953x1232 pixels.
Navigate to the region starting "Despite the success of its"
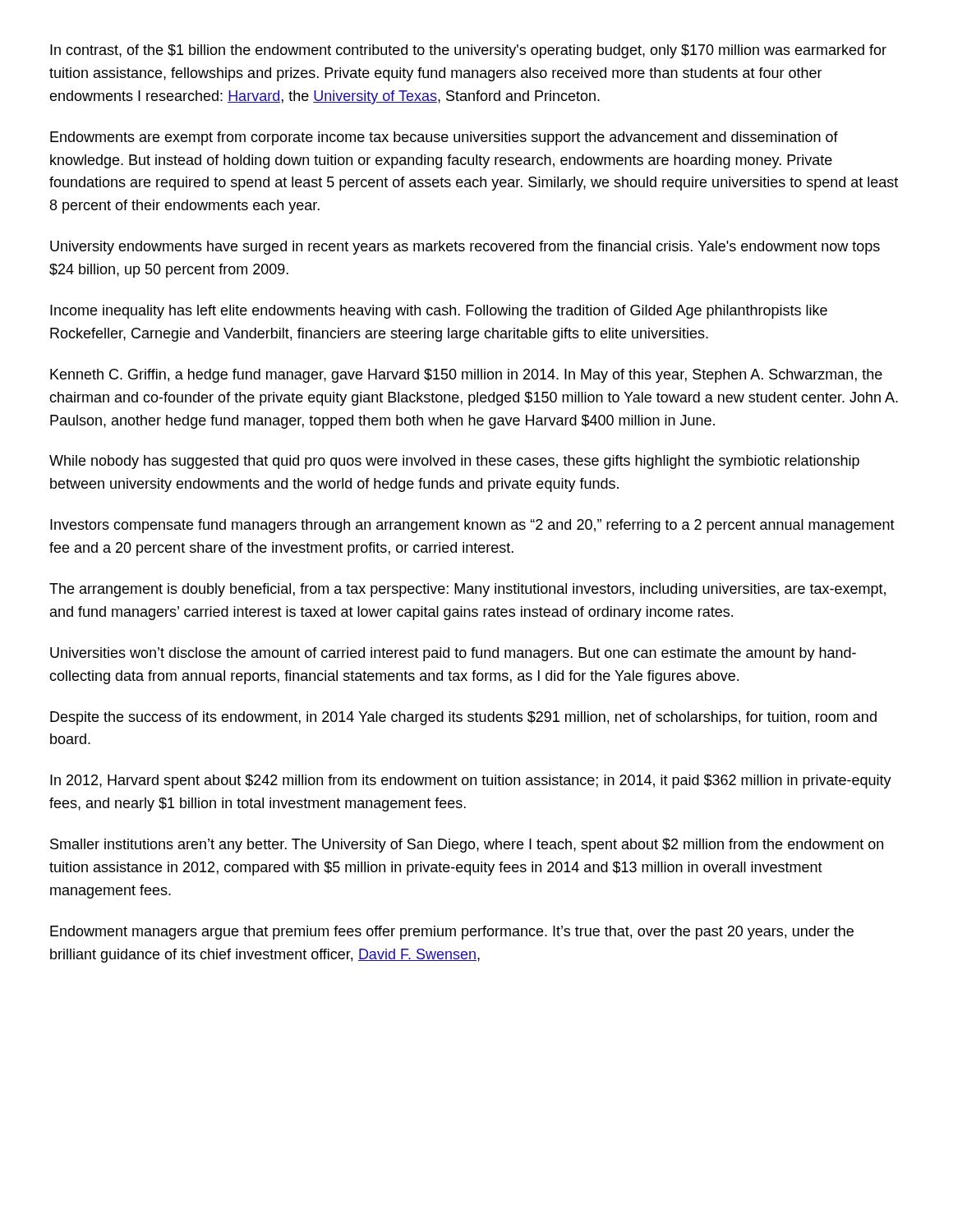click(x=463, y=728)
